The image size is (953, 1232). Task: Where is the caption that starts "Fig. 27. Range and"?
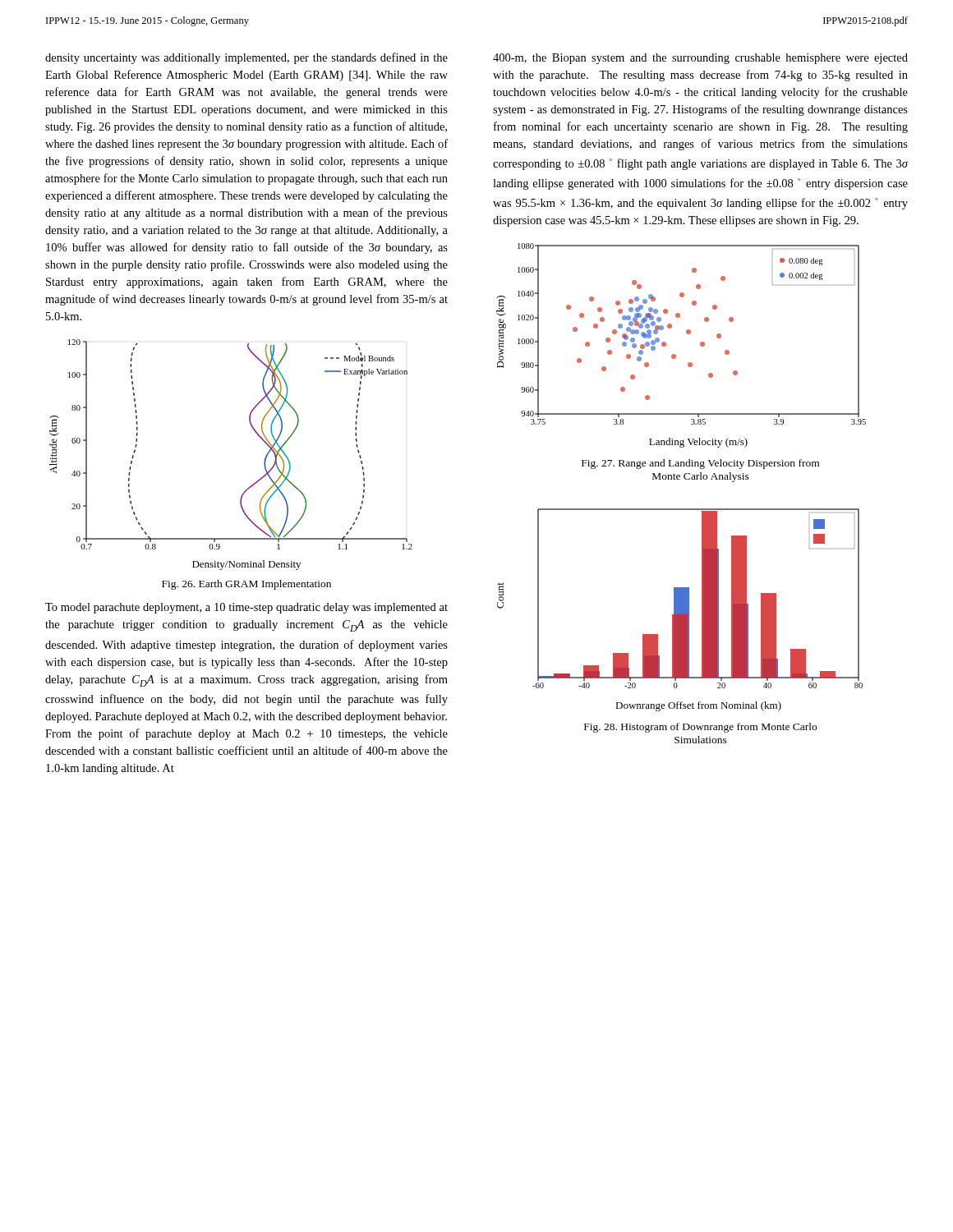point(700,469)
